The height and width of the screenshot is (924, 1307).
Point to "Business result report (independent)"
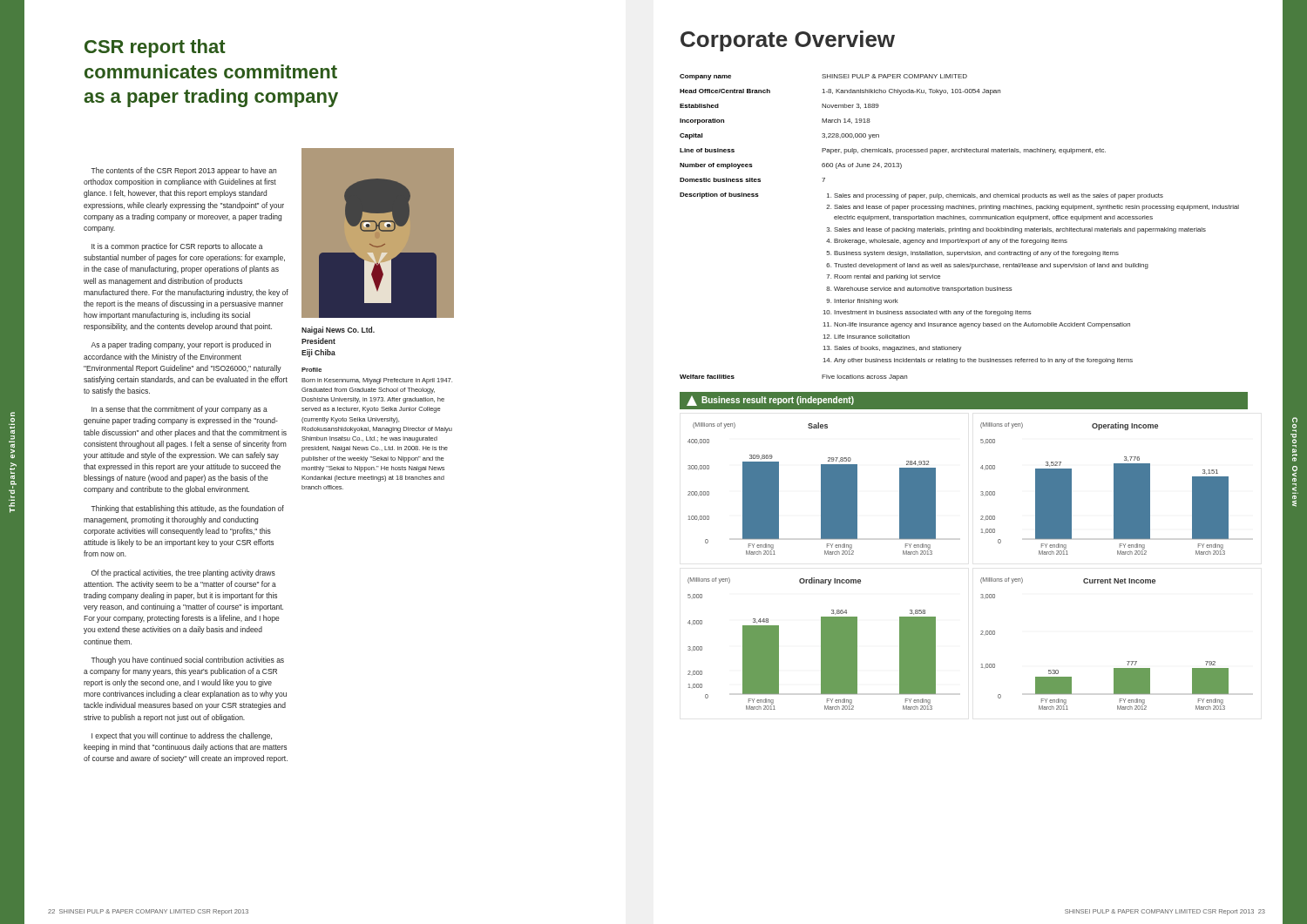click(x=770, y=400)
